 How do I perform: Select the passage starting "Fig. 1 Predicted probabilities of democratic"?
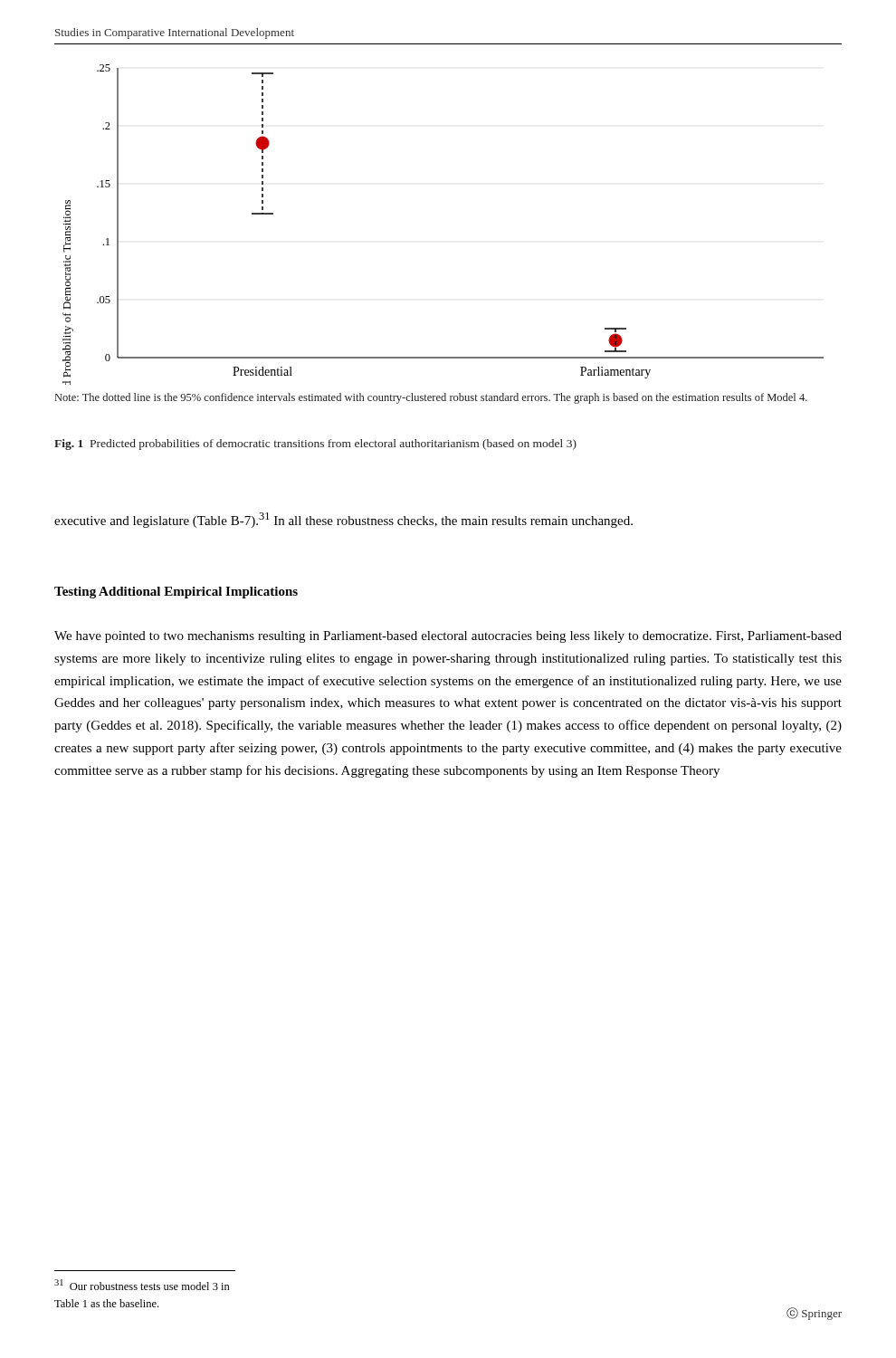[x=315, y=443]
